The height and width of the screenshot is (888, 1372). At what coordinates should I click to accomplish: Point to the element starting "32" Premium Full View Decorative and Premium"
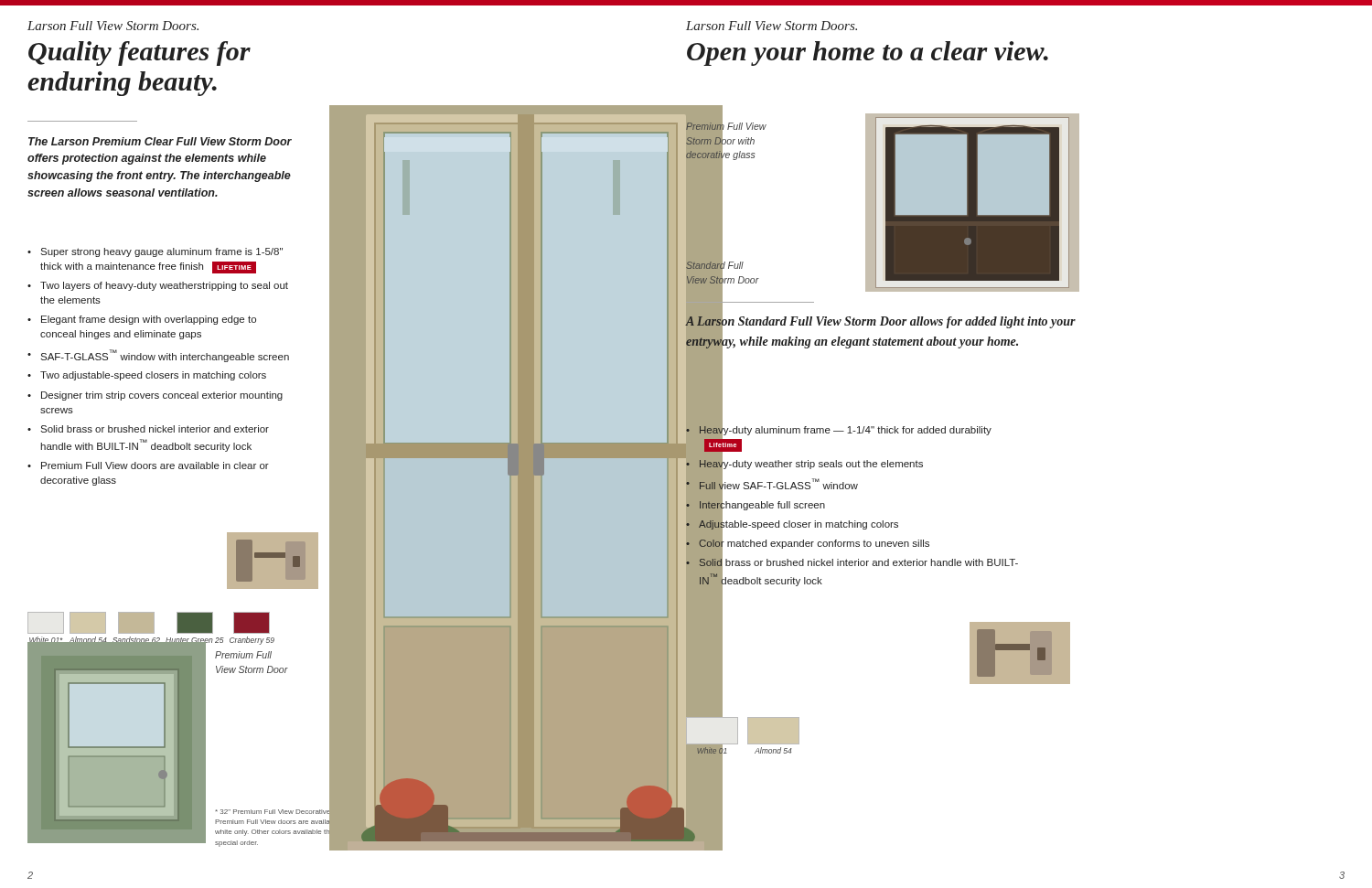282,827
